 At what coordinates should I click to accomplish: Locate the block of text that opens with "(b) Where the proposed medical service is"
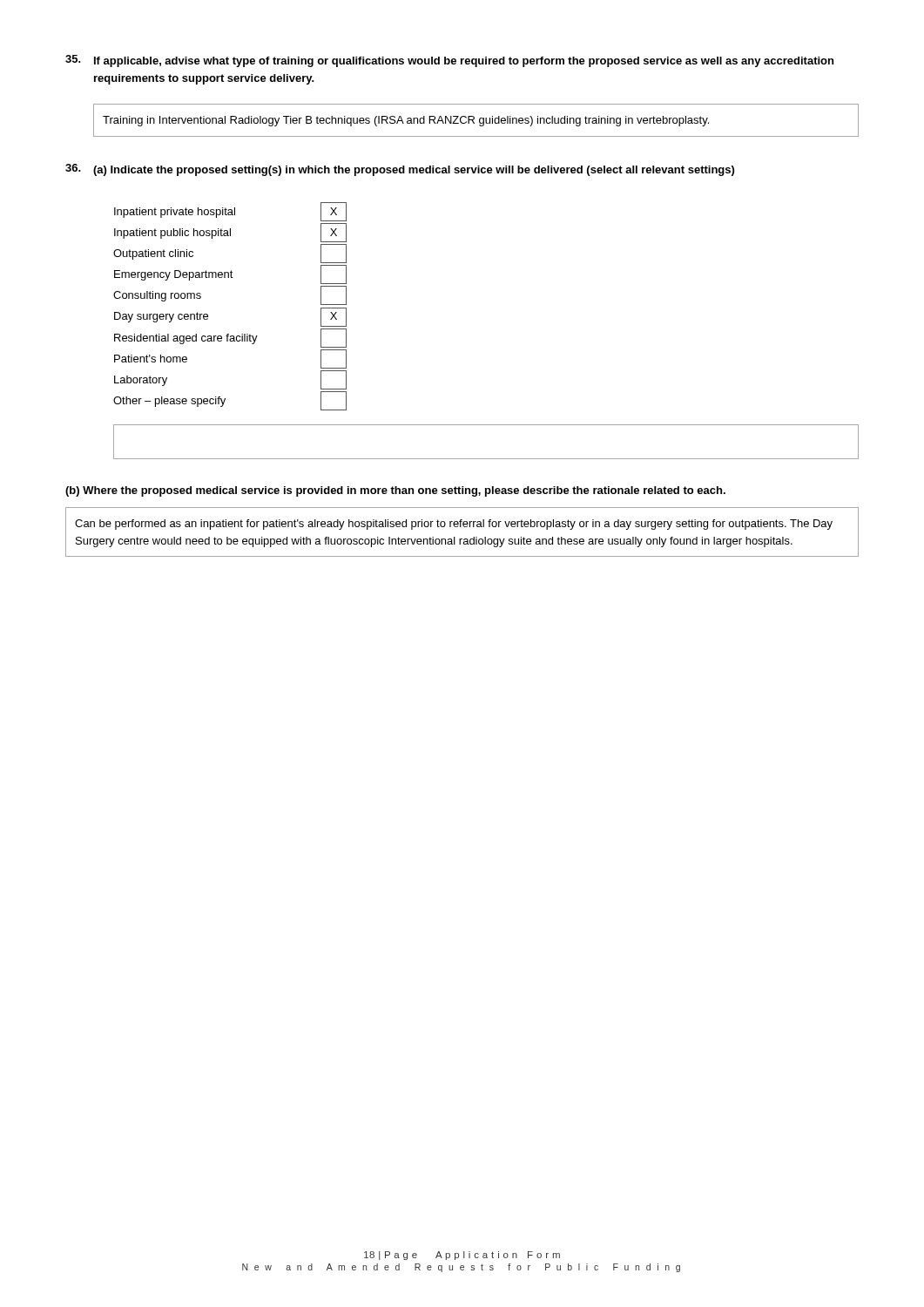(396, 490)
